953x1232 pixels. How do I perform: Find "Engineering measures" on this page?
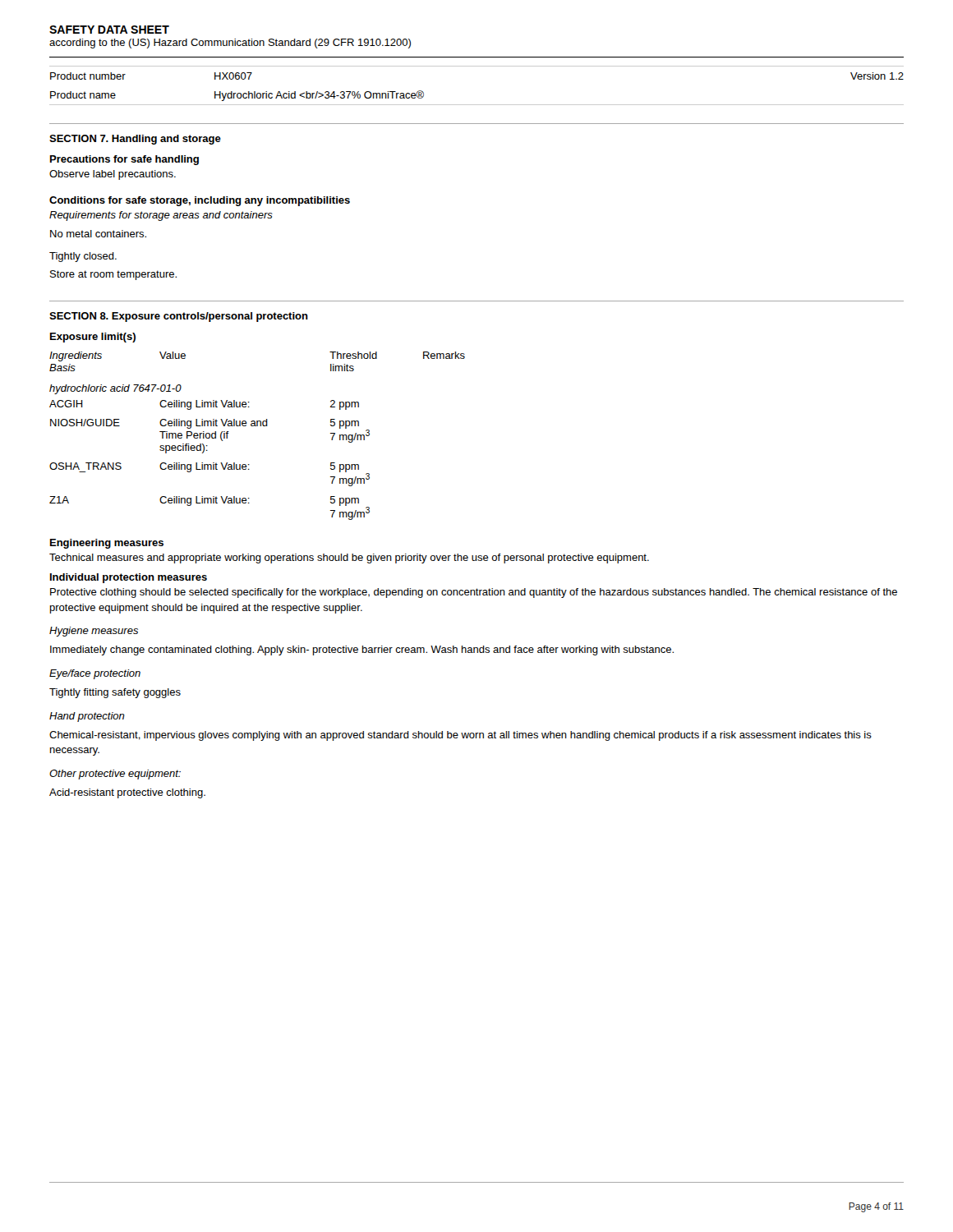[x=107, y=542]
